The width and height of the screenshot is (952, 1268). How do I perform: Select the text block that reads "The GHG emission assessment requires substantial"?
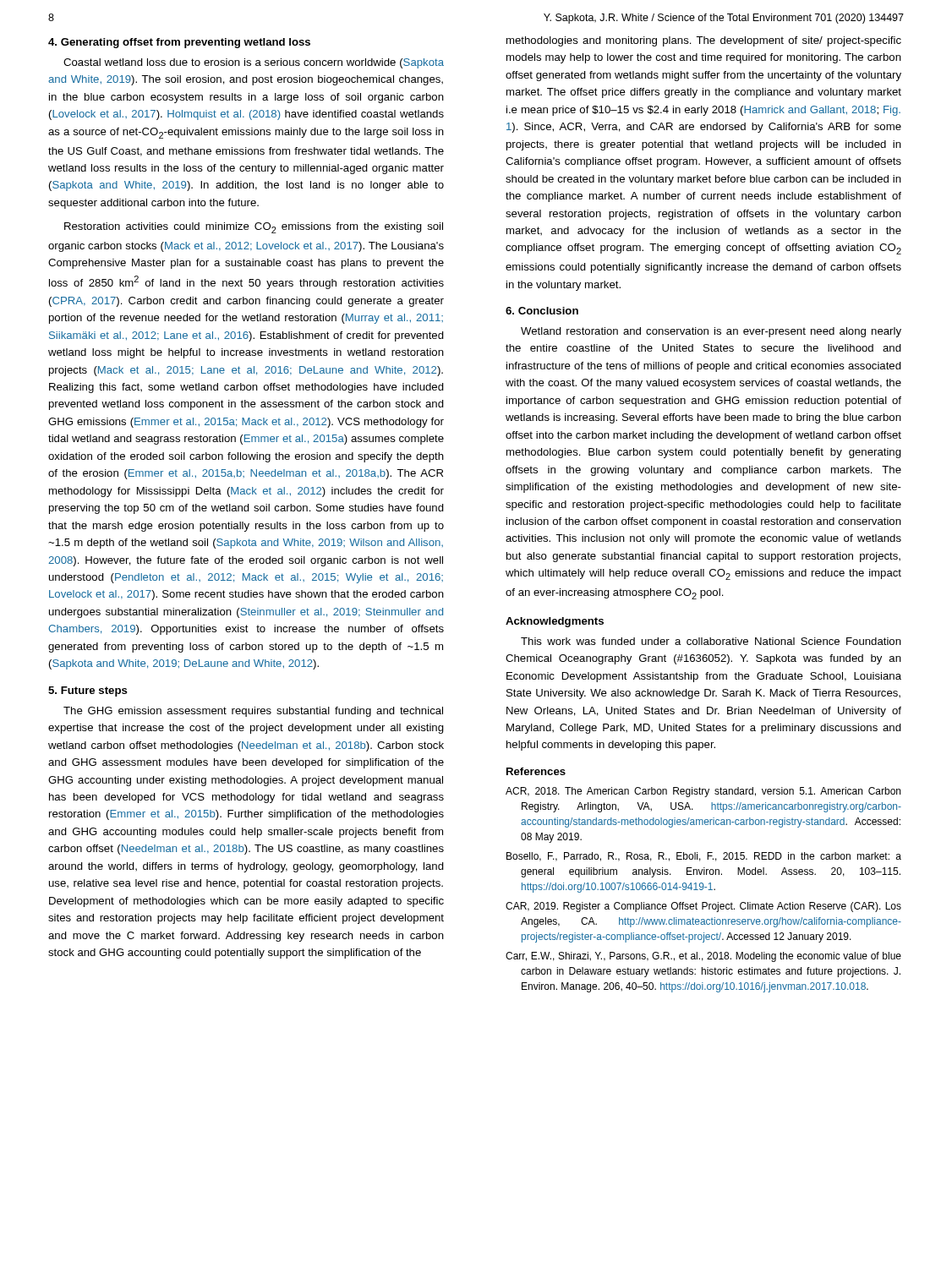coord(246,832)
